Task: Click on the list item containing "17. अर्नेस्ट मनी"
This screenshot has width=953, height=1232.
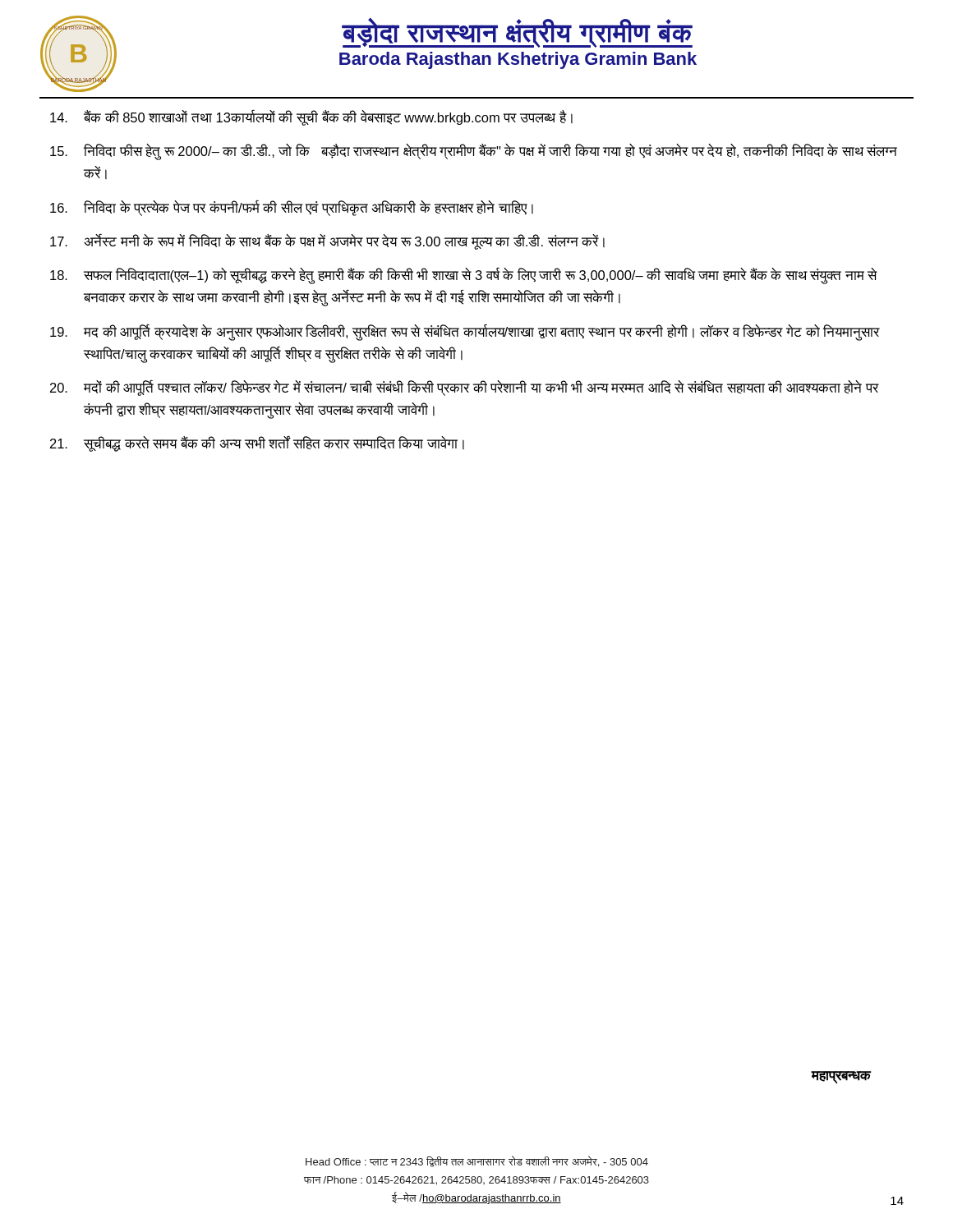Action: pyautogui.click(x=476, y=242)
